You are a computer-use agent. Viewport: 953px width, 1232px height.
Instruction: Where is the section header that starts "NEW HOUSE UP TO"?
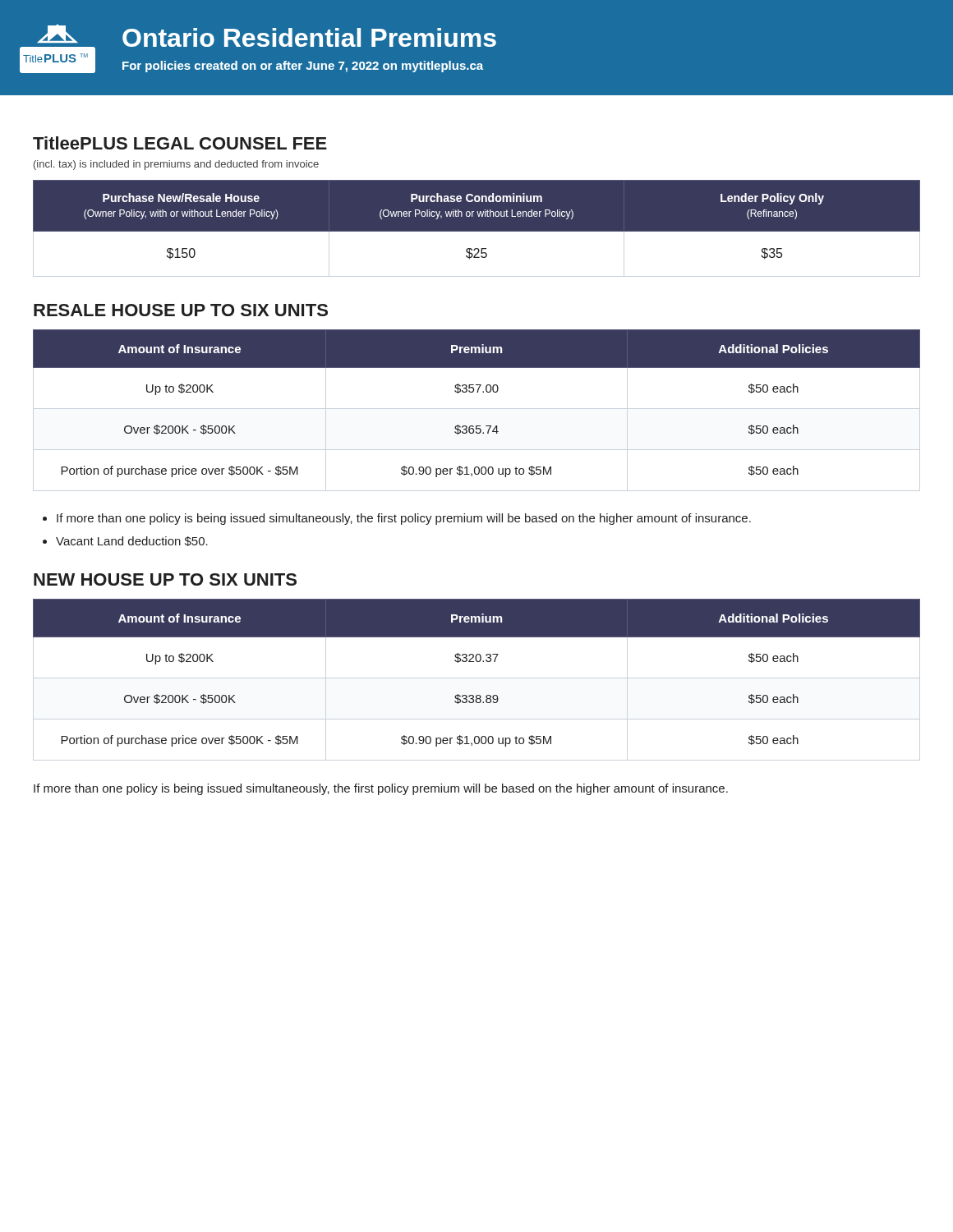click(165, 579)
